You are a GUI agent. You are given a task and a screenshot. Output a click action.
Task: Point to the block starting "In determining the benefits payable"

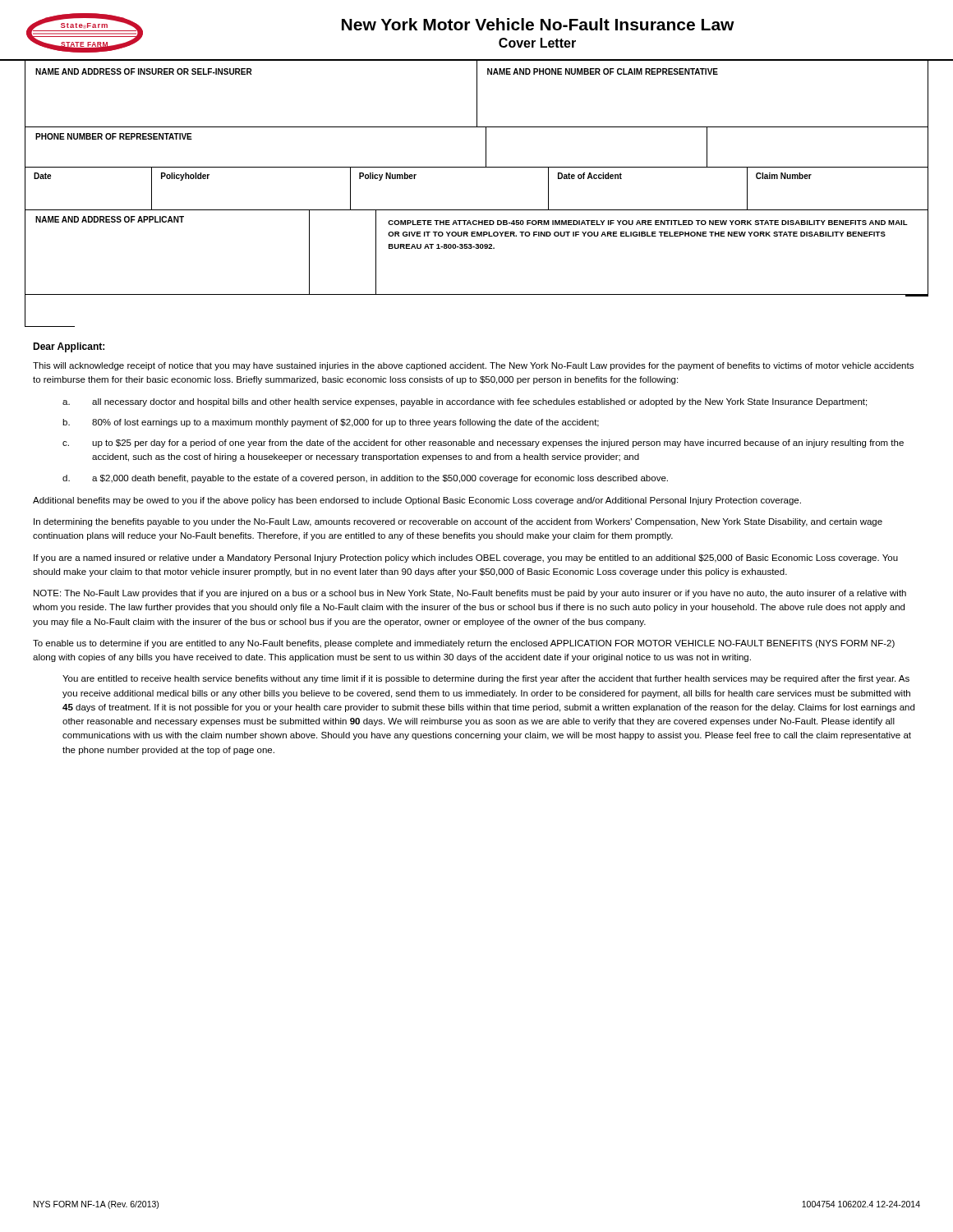[x=458, y=529]
